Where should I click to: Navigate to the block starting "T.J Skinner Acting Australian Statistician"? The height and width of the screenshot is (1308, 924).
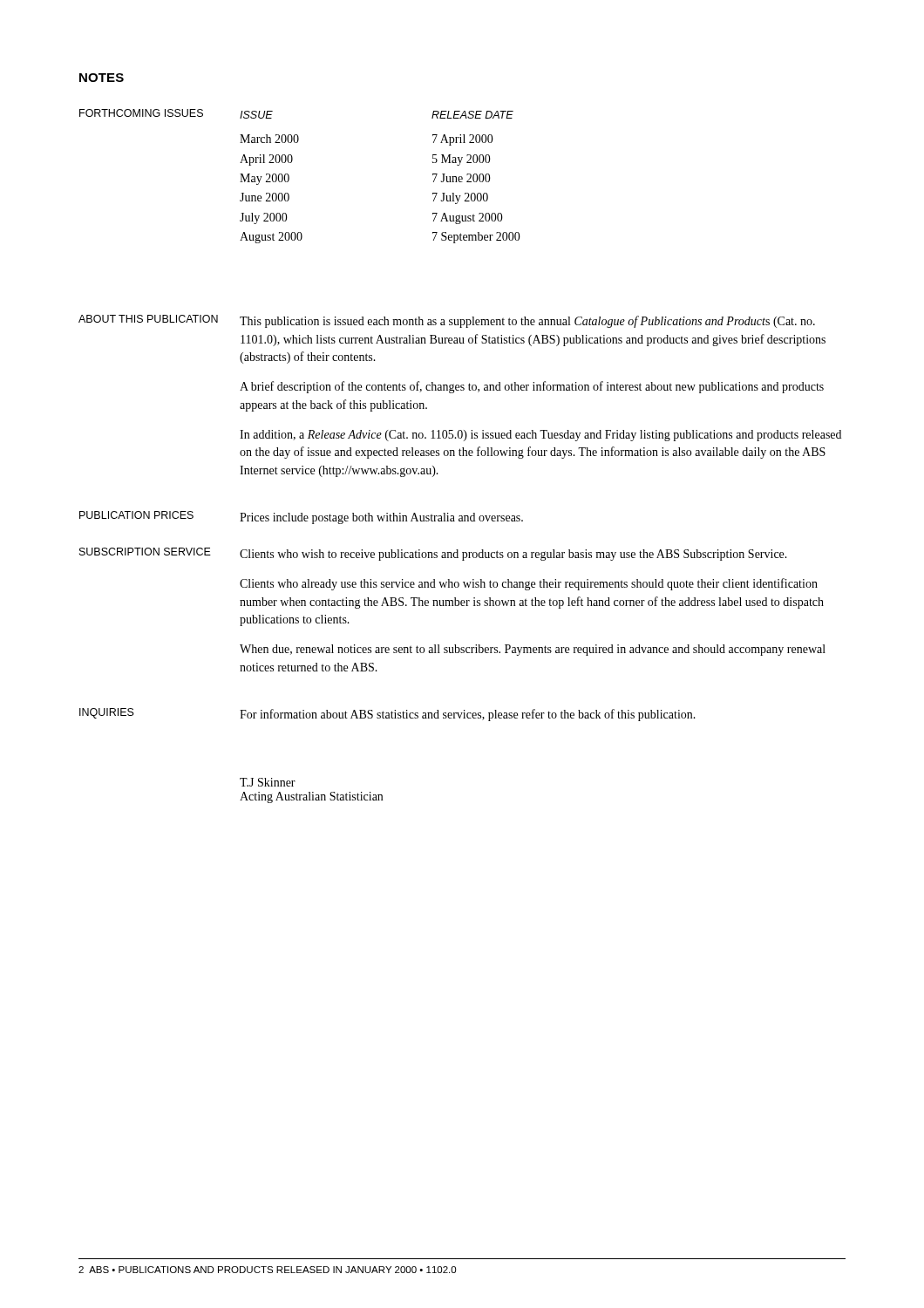coord(312,790)
